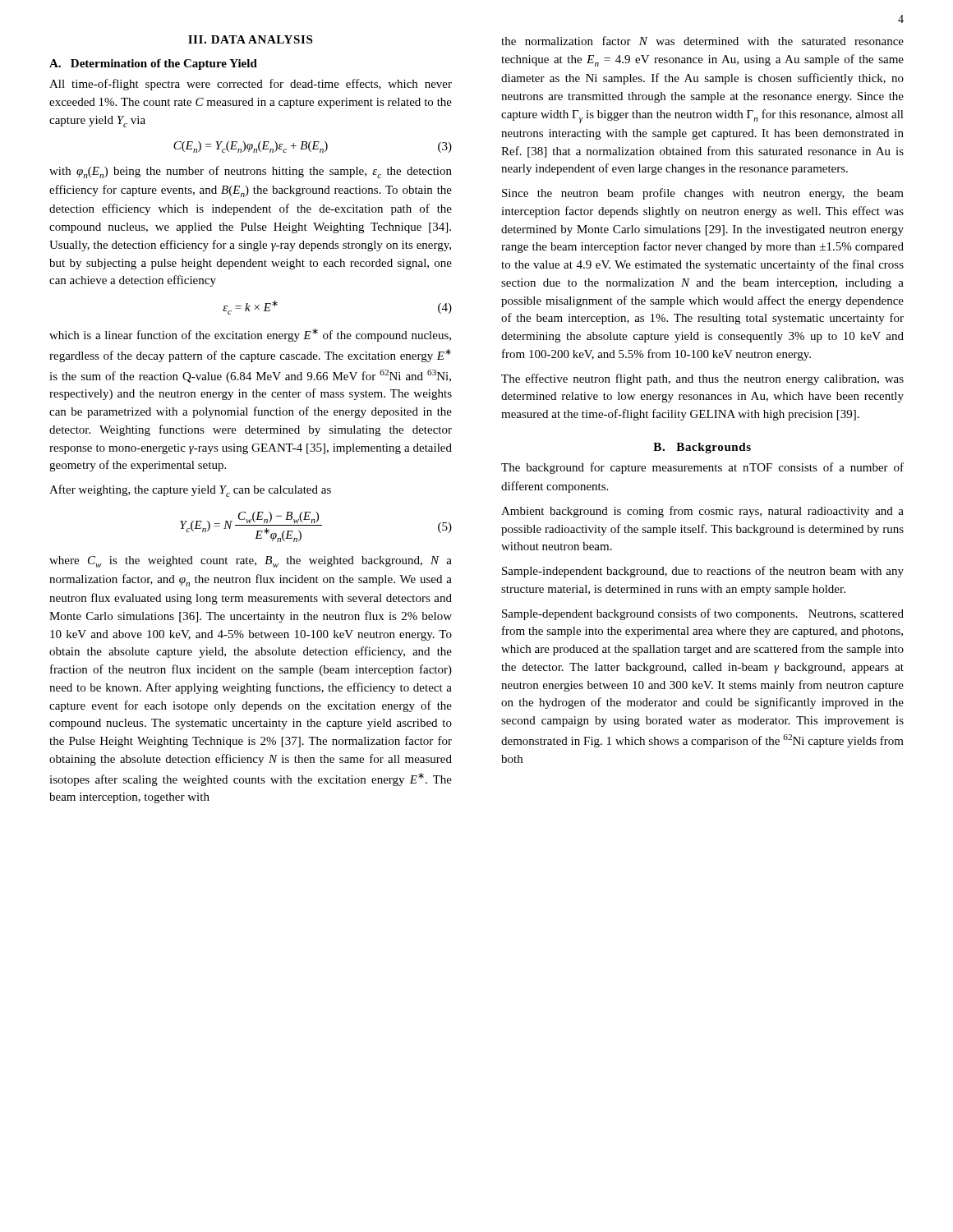Click on the text block with the text "After weighting, the capture yield Yc can be"

click(251, 491)
